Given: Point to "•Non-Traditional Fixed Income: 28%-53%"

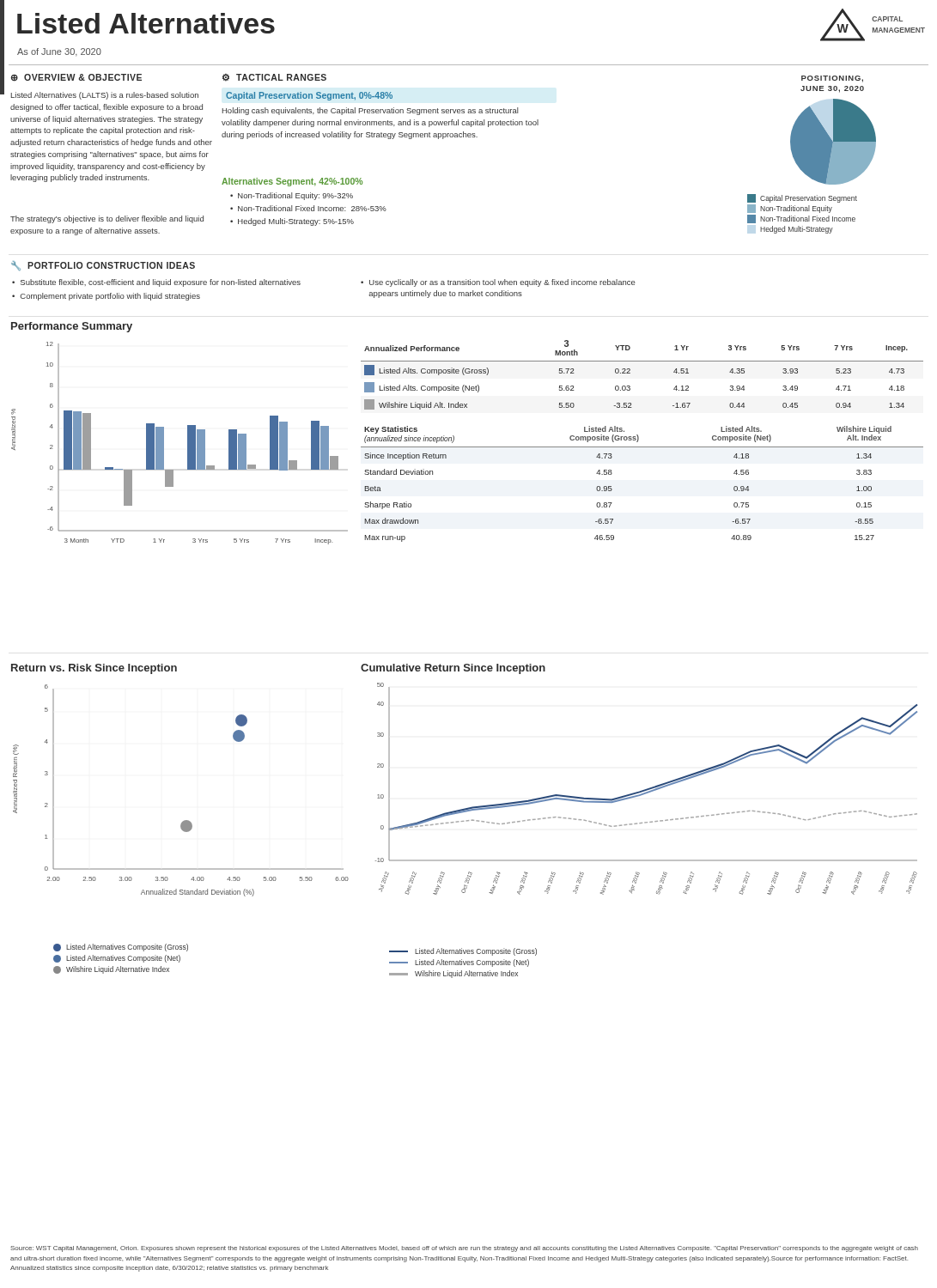Looking at the screenshot, I should [x=308, y=208].
